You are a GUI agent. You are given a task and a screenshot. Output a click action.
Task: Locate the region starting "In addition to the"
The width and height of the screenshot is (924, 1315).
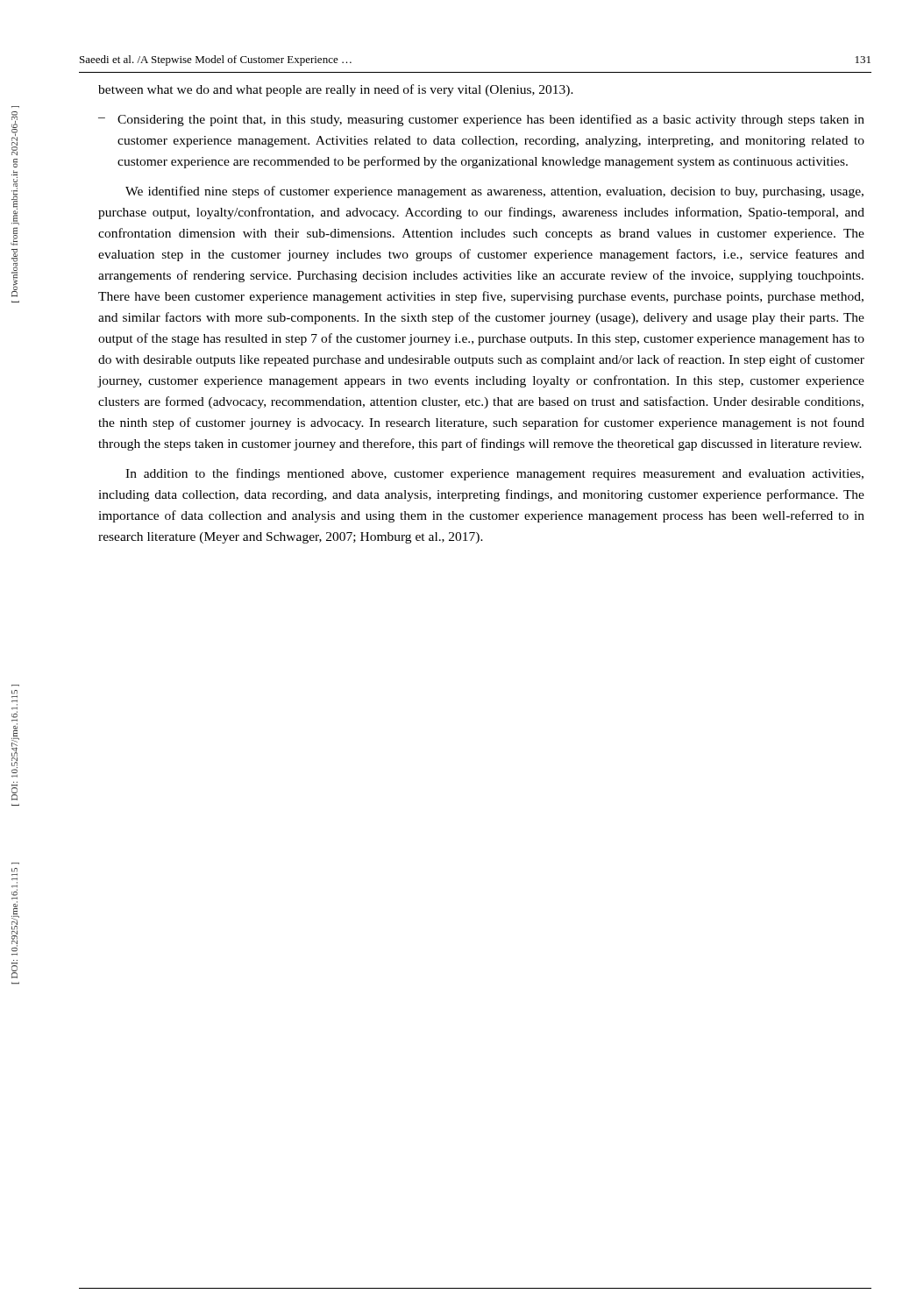point(481,505)
